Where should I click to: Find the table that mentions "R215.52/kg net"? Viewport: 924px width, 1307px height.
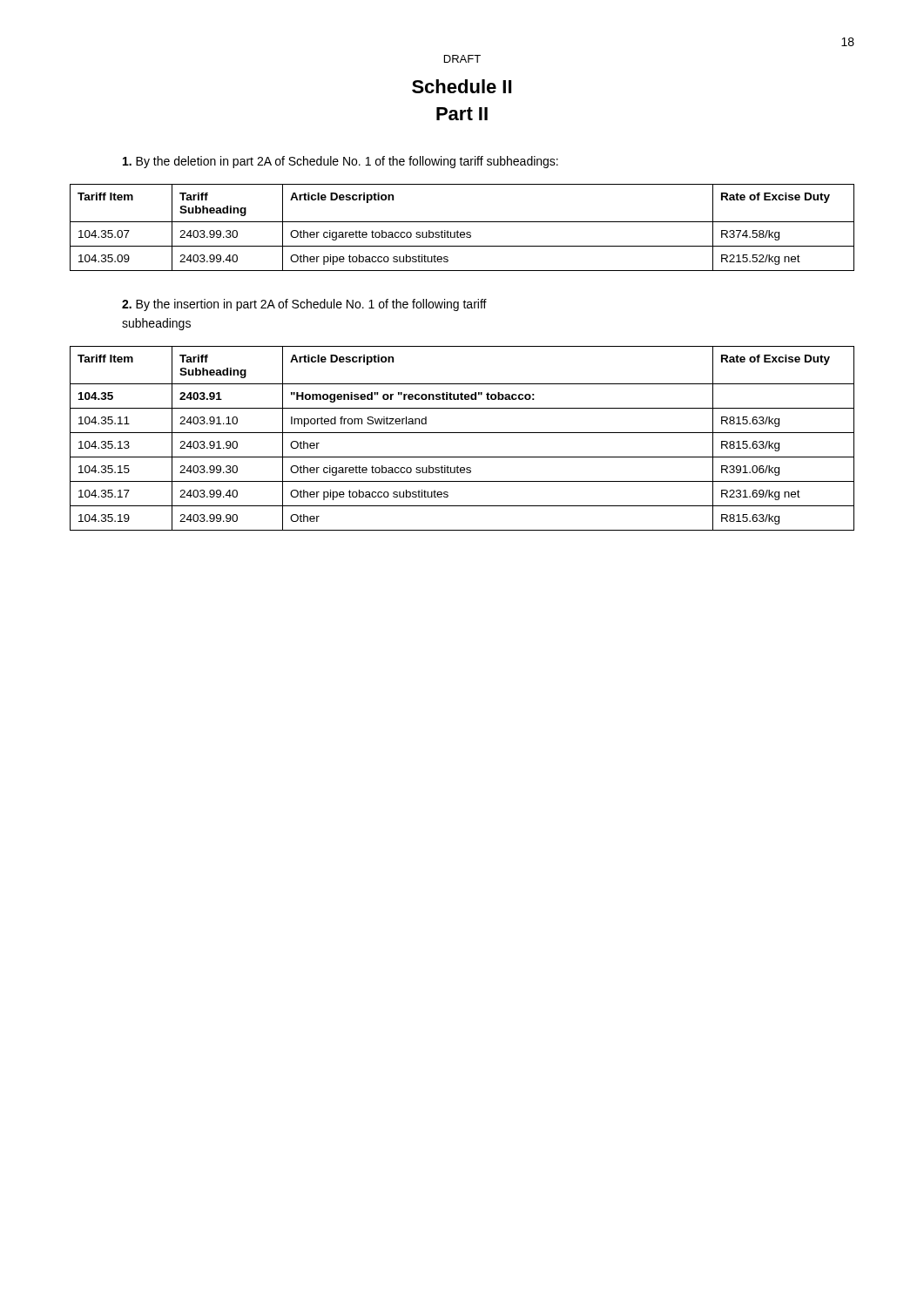[x=462, y=227]
